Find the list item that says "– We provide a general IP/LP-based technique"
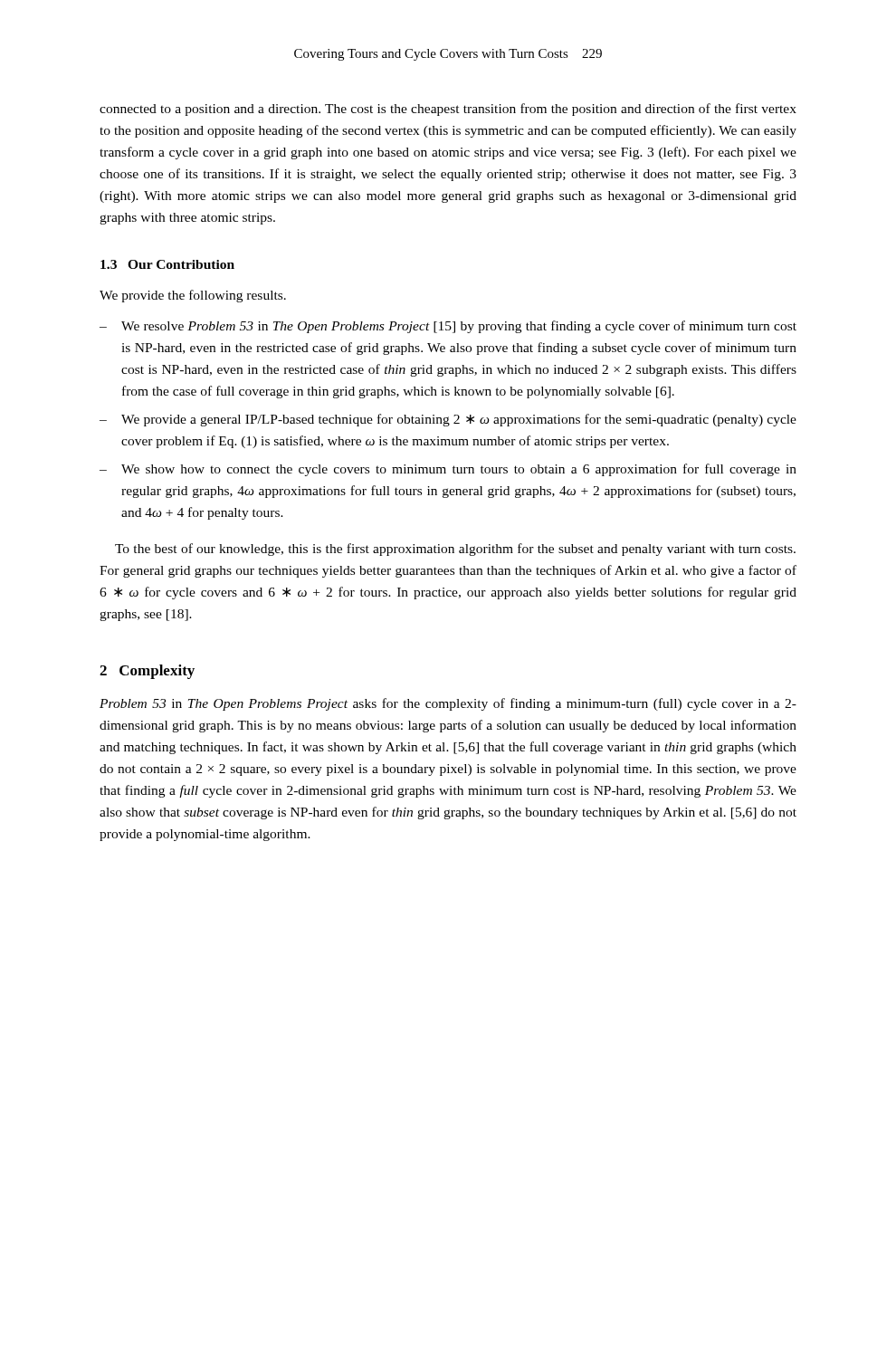The image size is (896, 1358). coord(448,430)
